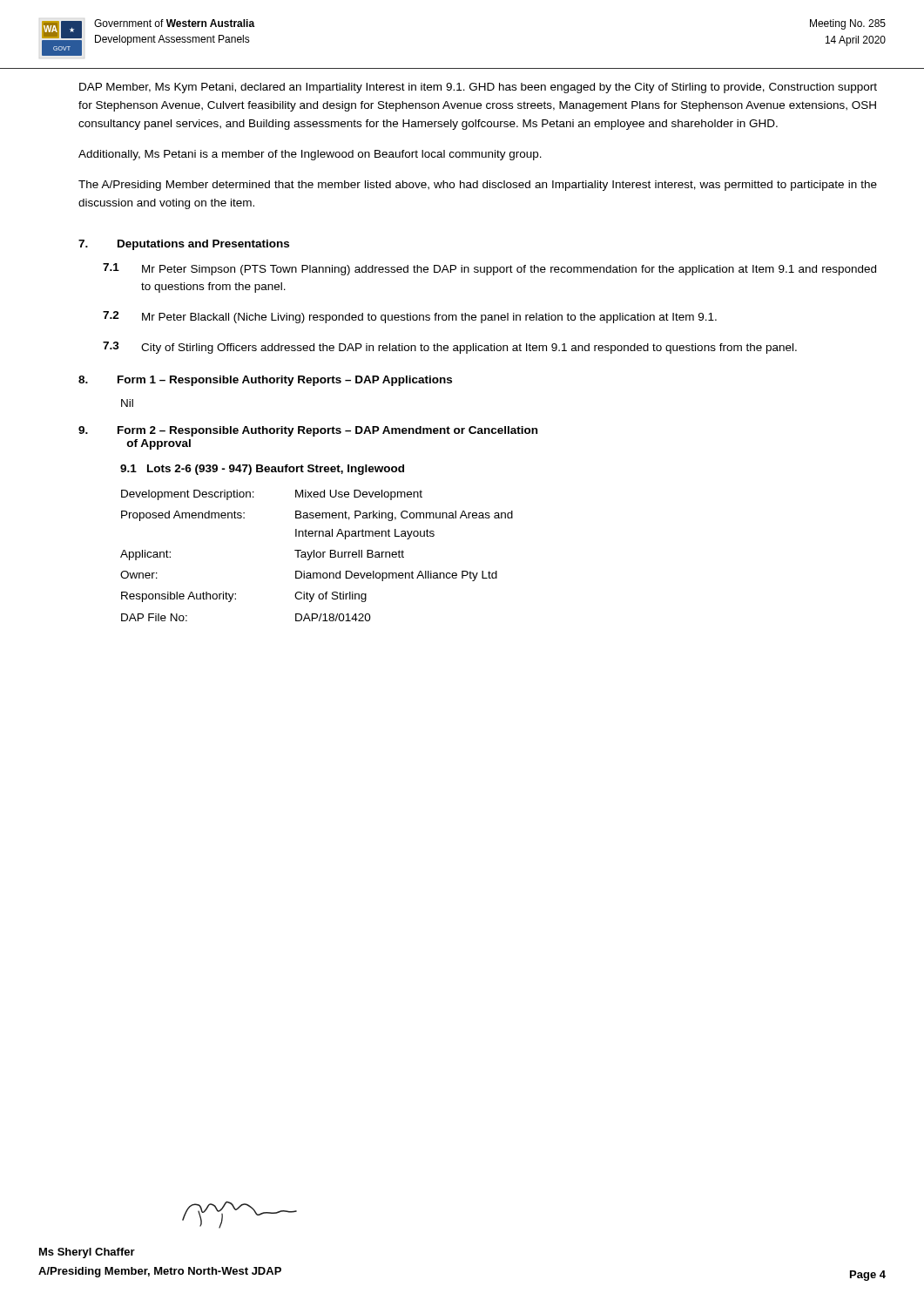Click on the text starting "7.3 City of"
The width and height of the screenshot is (924, 1307).
[490, 348]
